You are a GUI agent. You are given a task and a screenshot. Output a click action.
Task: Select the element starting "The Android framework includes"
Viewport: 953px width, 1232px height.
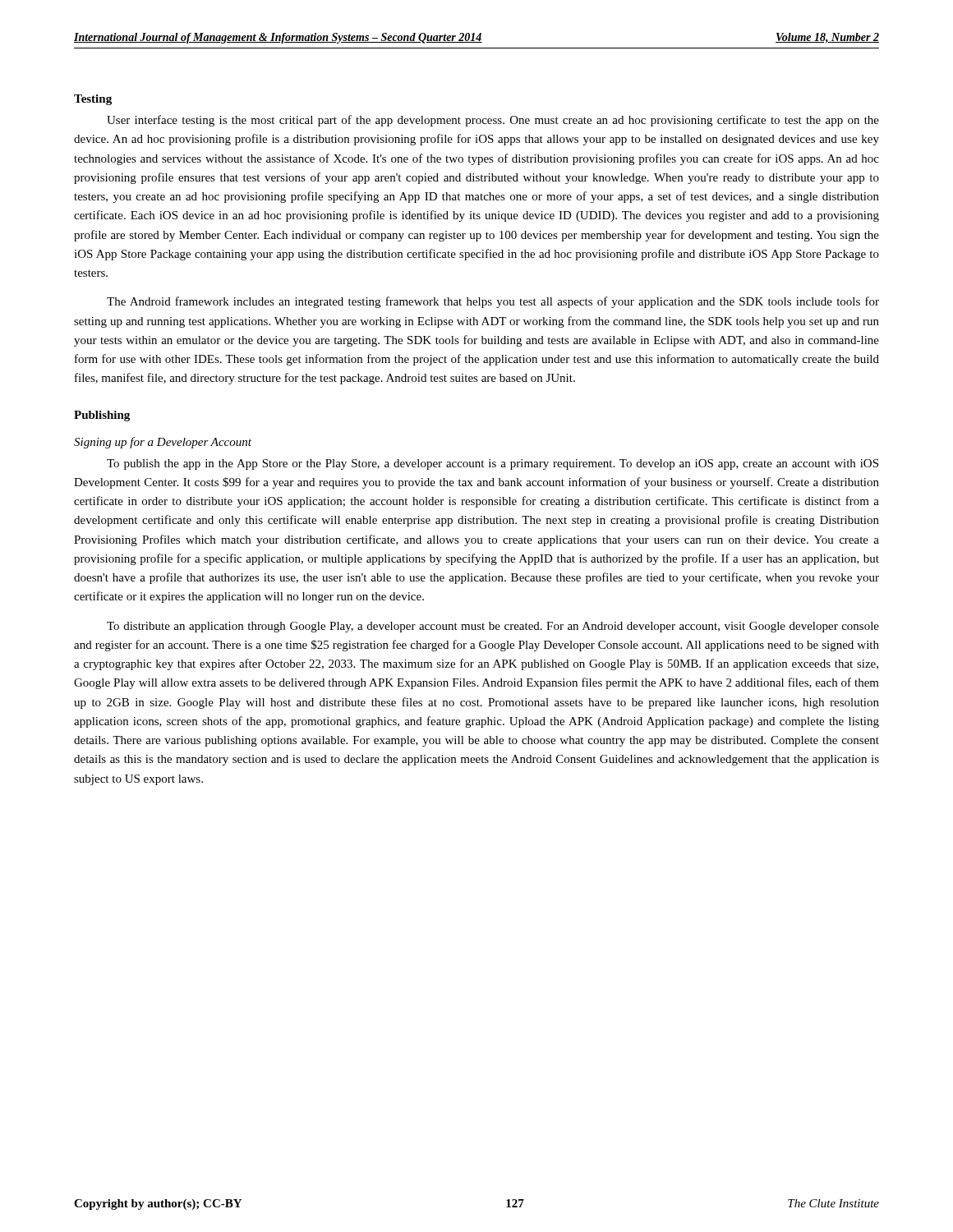click(476, 340)
